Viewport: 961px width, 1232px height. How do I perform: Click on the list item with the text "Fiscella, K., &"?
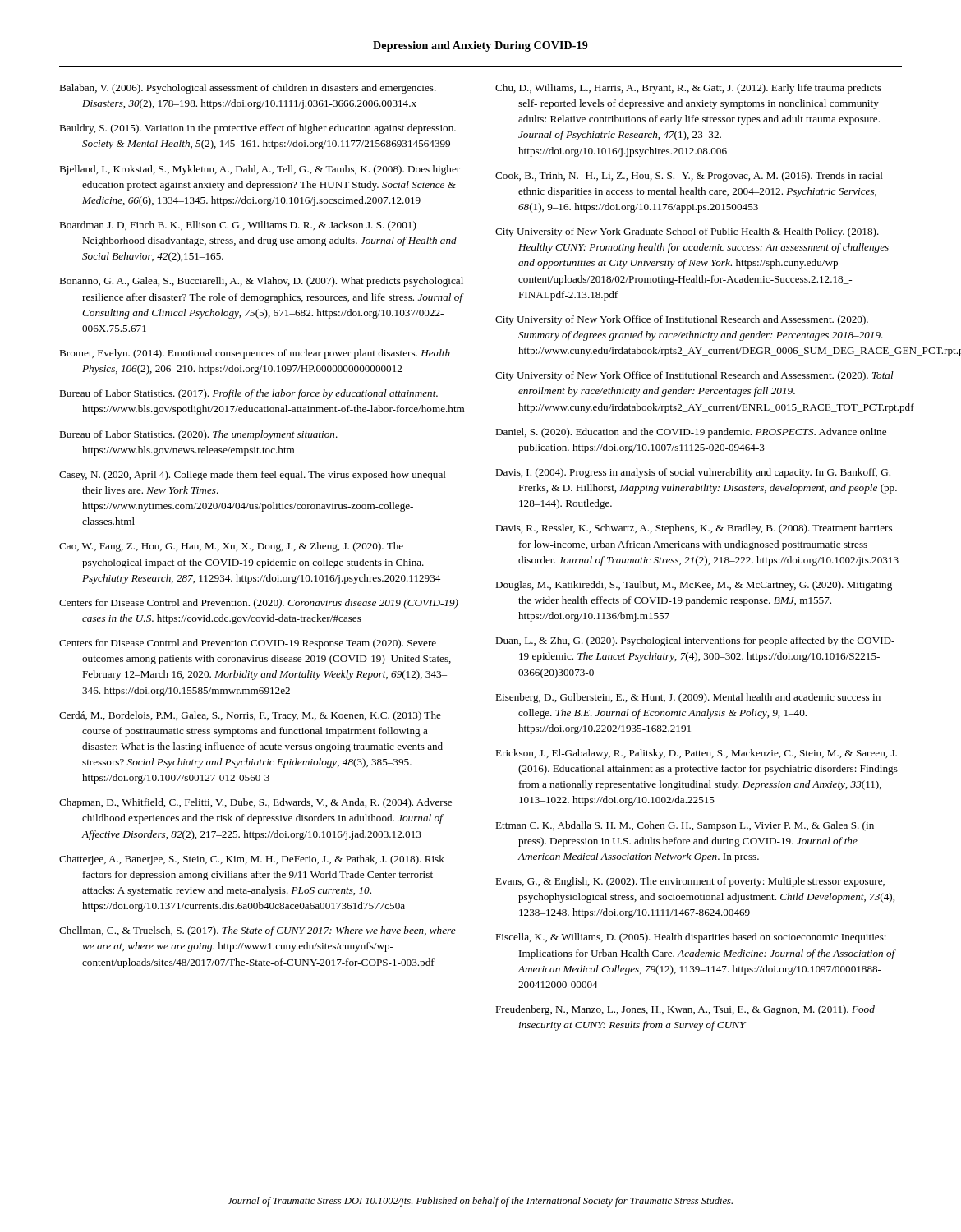695,961
